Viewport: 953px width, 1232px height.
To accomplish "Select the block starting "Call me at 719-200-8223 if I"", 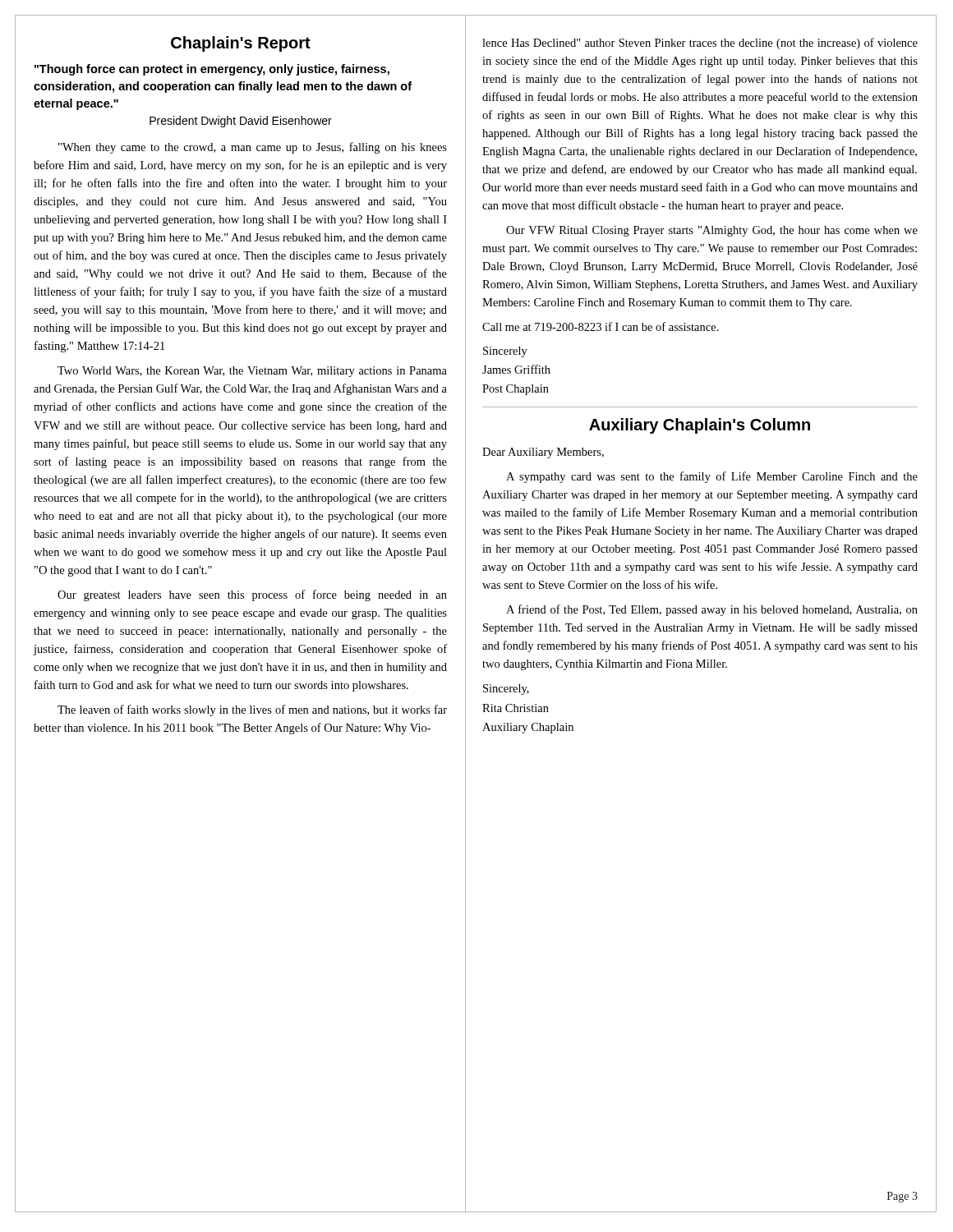I will 601,327.
